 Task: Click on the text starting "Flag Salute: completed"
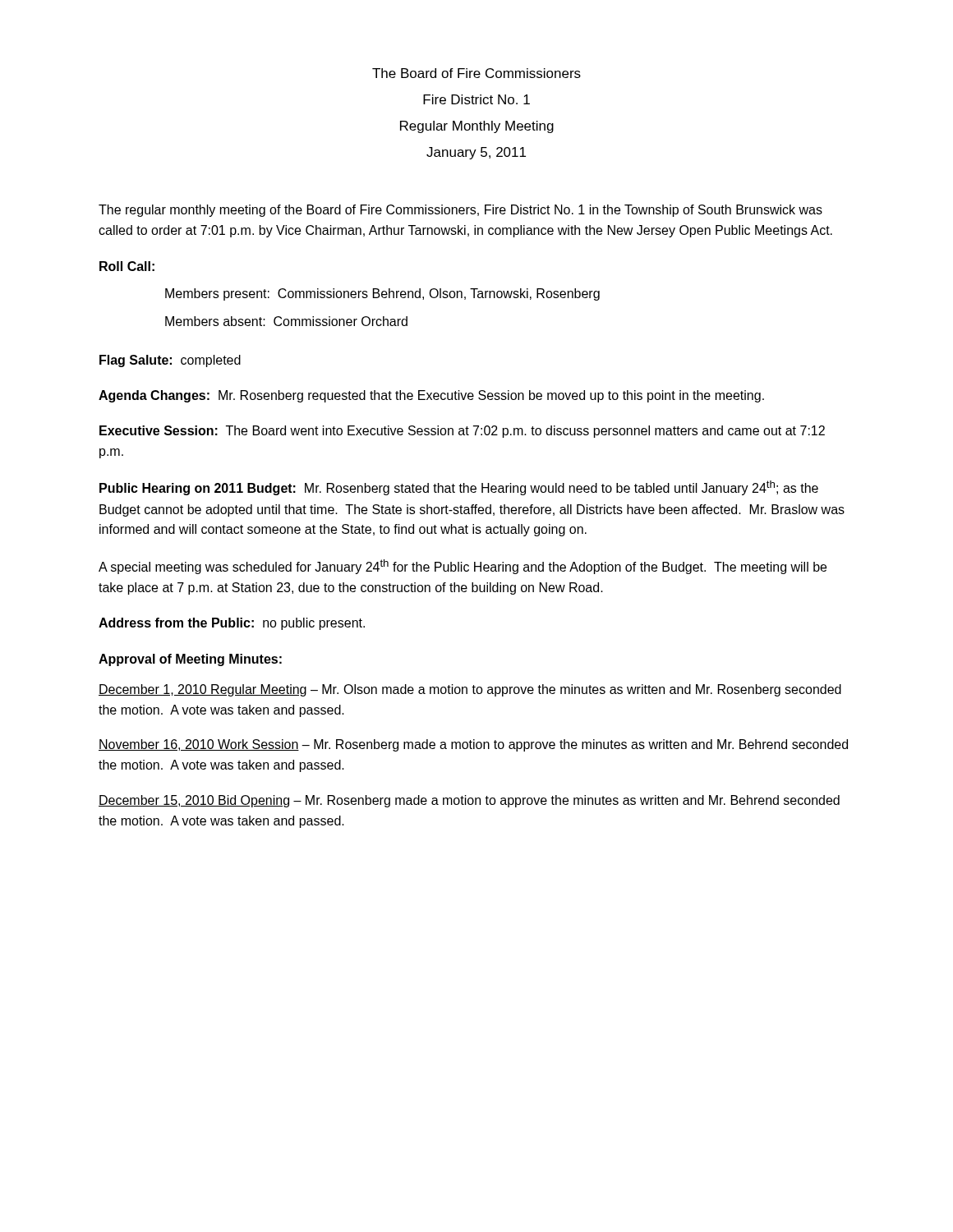click(170, 360)
